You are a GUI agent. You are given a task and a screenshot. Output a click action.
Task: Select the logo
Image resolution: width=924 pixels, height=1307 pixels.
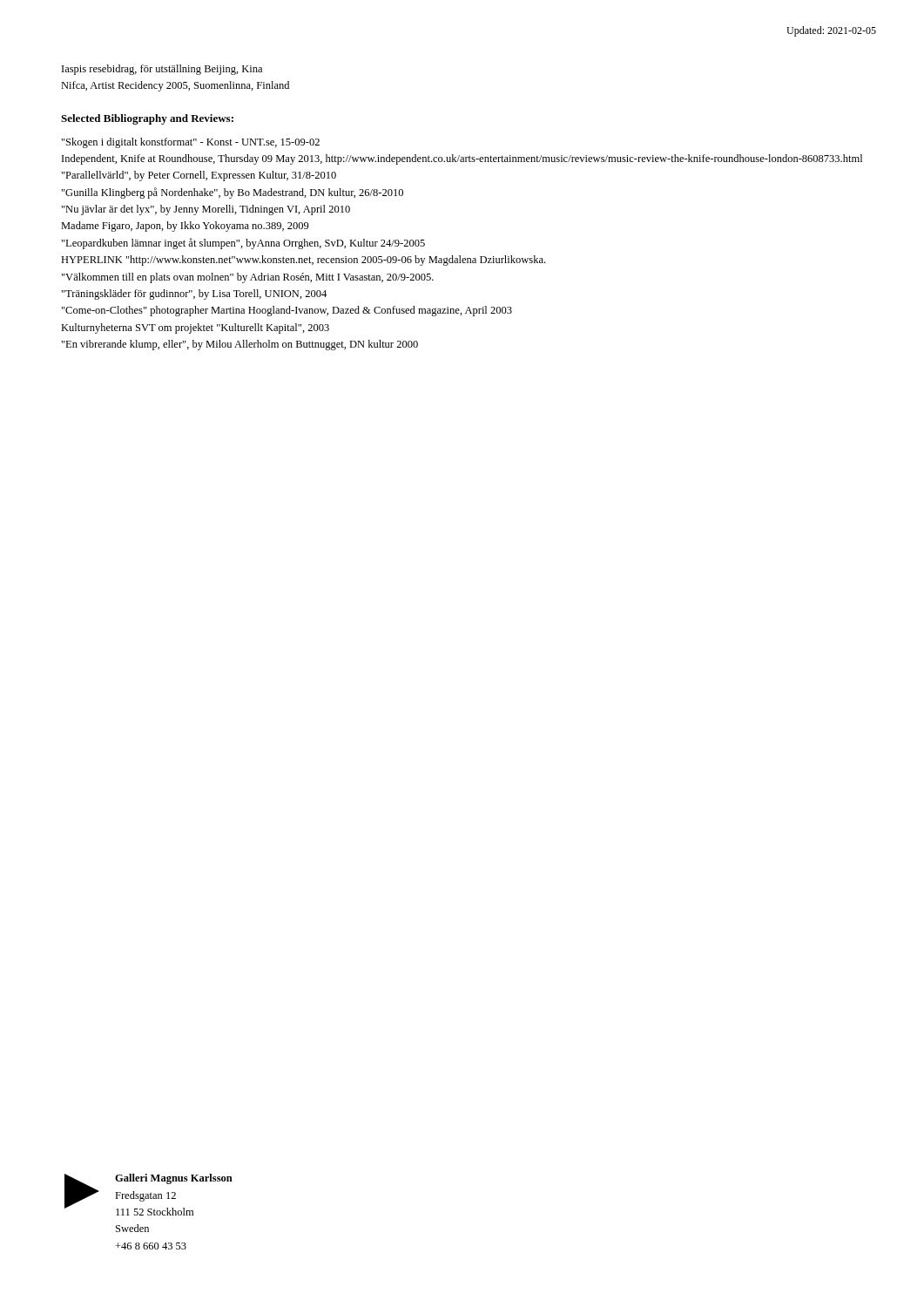click(x=82, y=1191)
